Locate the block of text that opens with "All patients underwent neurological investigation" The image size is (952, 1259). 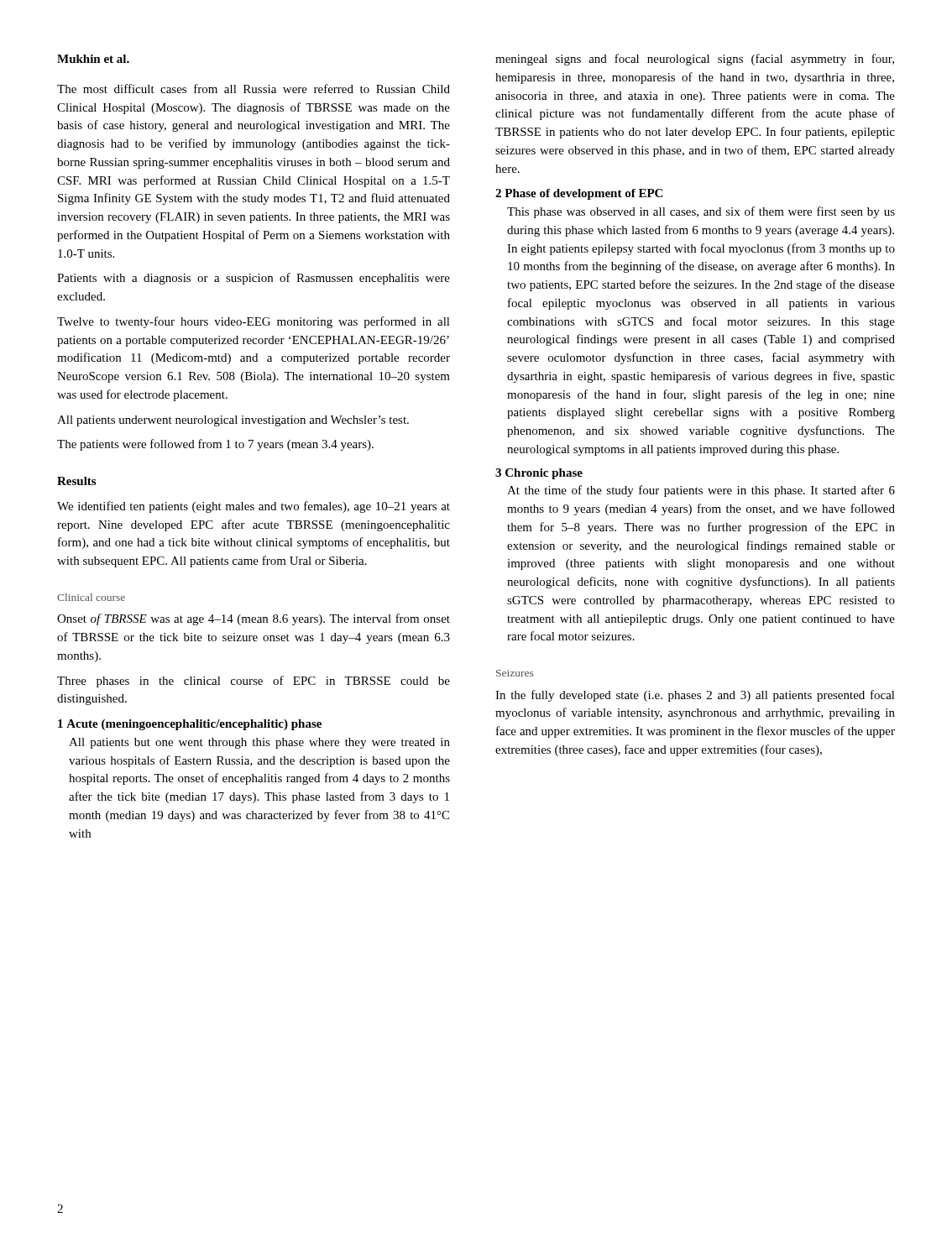[254, 420]
